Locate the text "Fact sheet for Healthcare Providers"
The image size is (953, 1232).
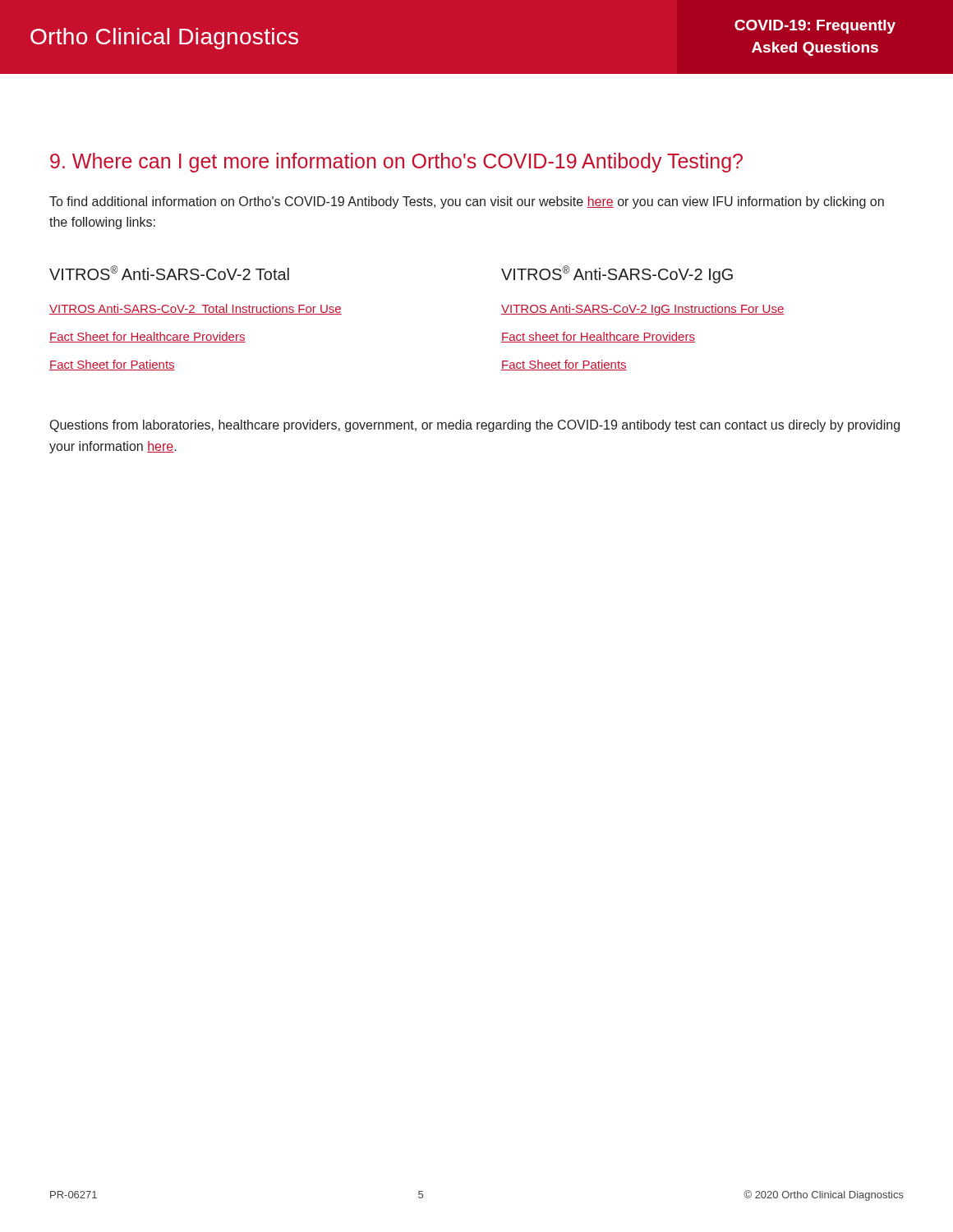click(x=702, y=337)
